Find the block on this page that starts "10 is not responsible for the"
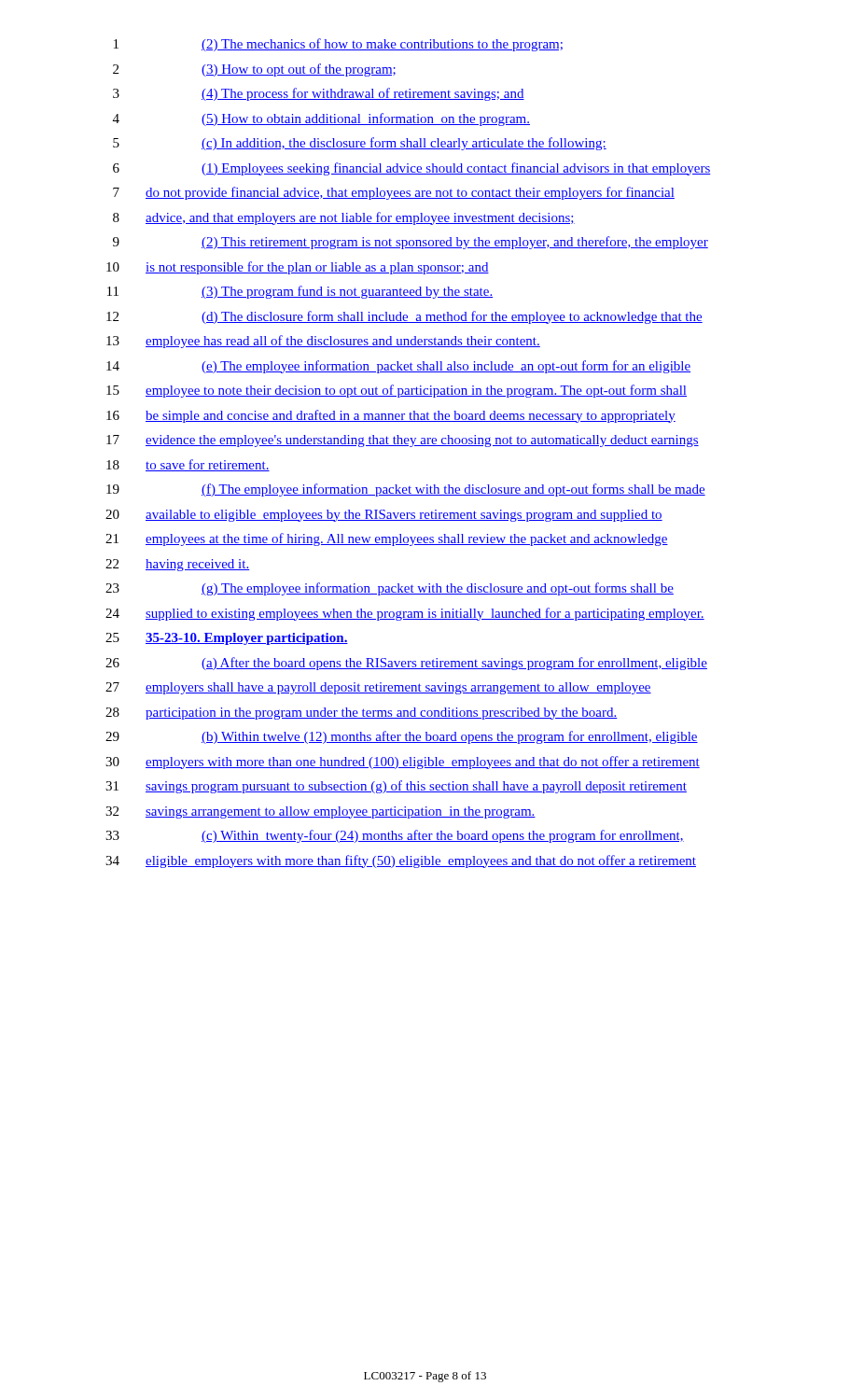The image size is (850, 1400). [x=434, y=267]
